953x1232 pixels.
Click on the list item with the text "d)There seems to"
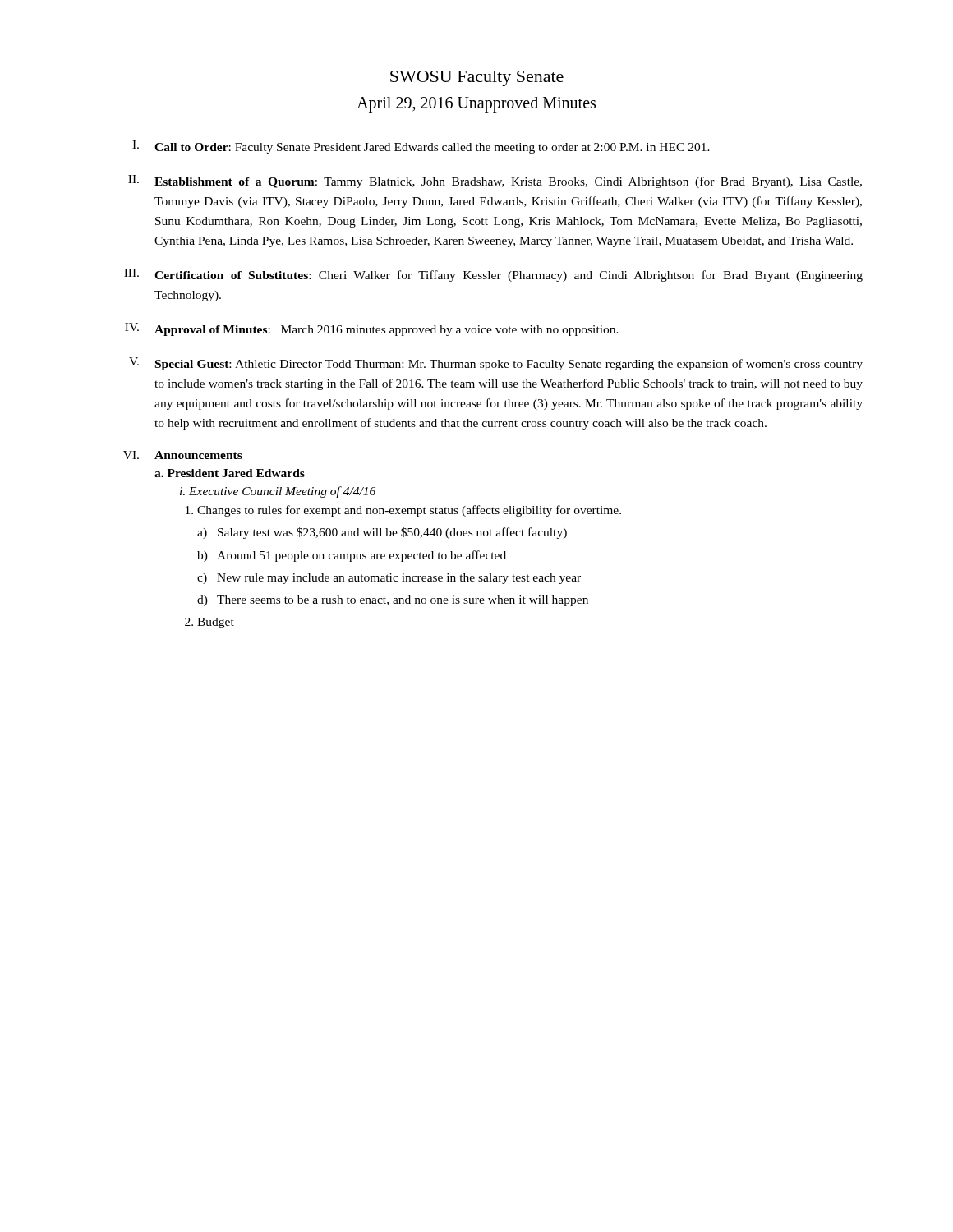pos(393,599)
